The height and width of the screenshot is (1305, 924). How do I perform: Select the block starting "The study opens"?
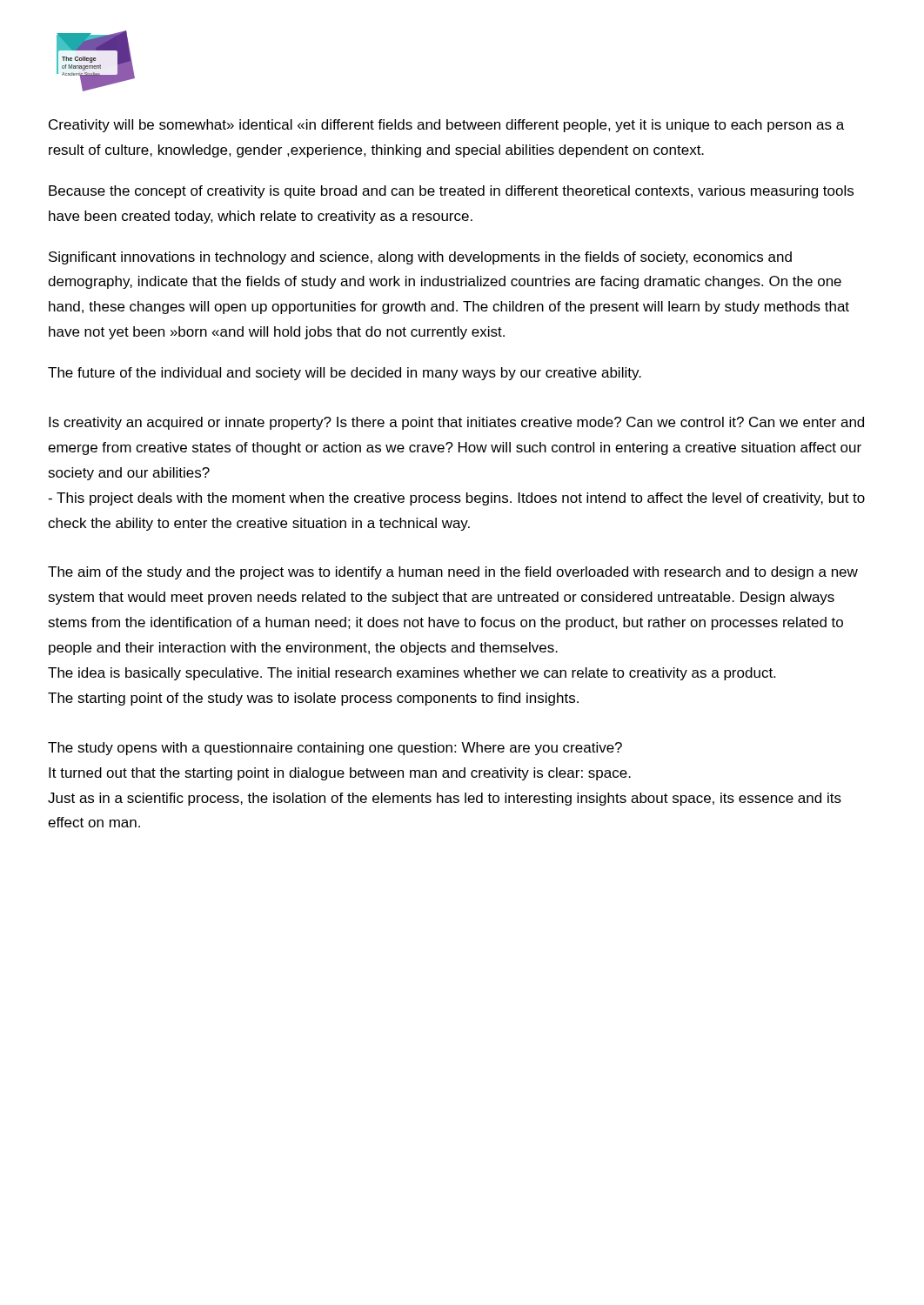click(445, 785)
